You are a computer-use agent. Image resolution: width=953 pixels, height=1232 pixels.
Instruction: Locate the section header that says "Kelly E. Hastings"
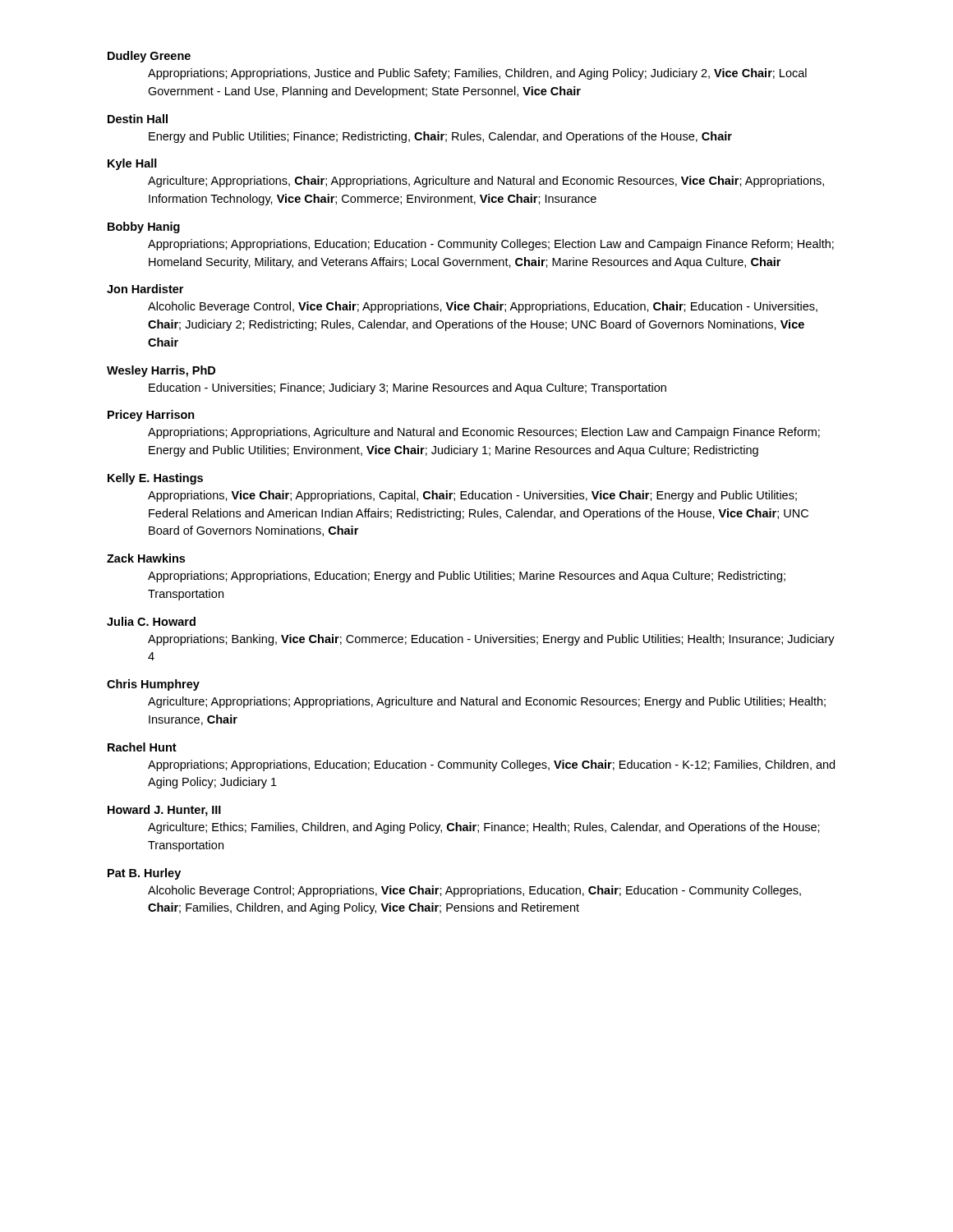155,478
